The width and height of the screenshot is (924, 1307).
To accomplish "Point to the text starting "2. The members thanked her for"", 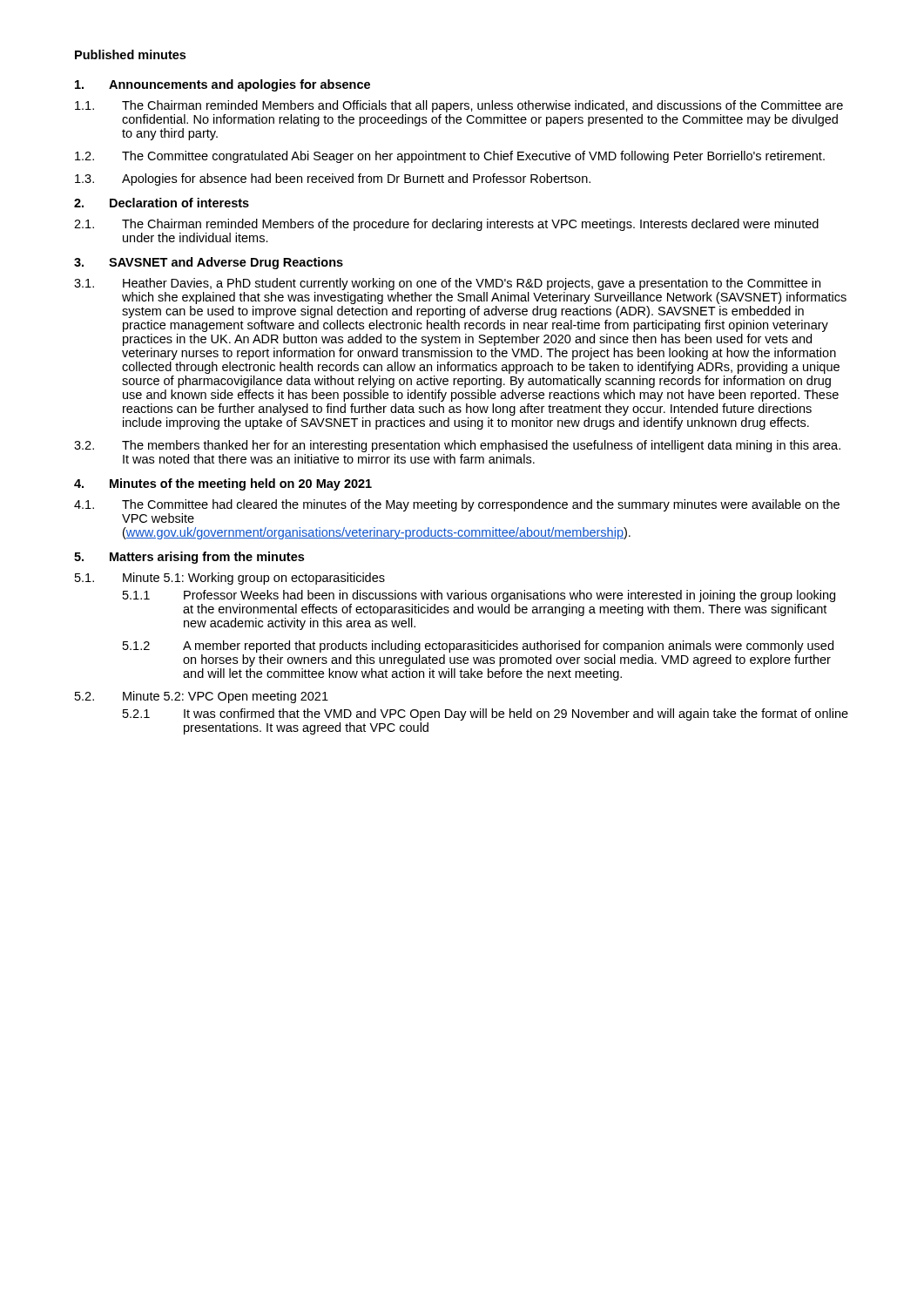I will coord(462,452).
